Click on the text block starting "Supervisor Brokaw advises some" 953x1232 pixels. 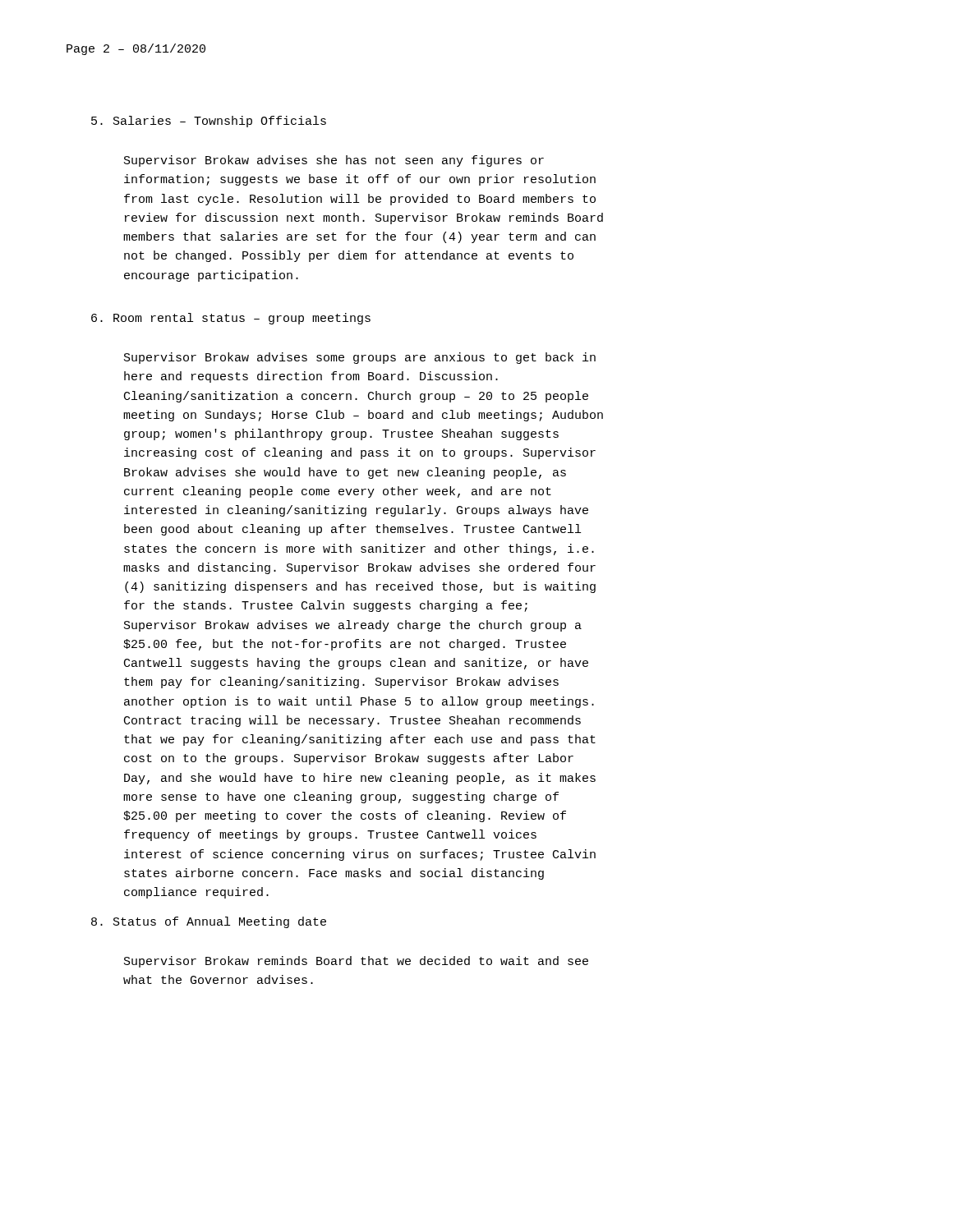pos(364,626)
